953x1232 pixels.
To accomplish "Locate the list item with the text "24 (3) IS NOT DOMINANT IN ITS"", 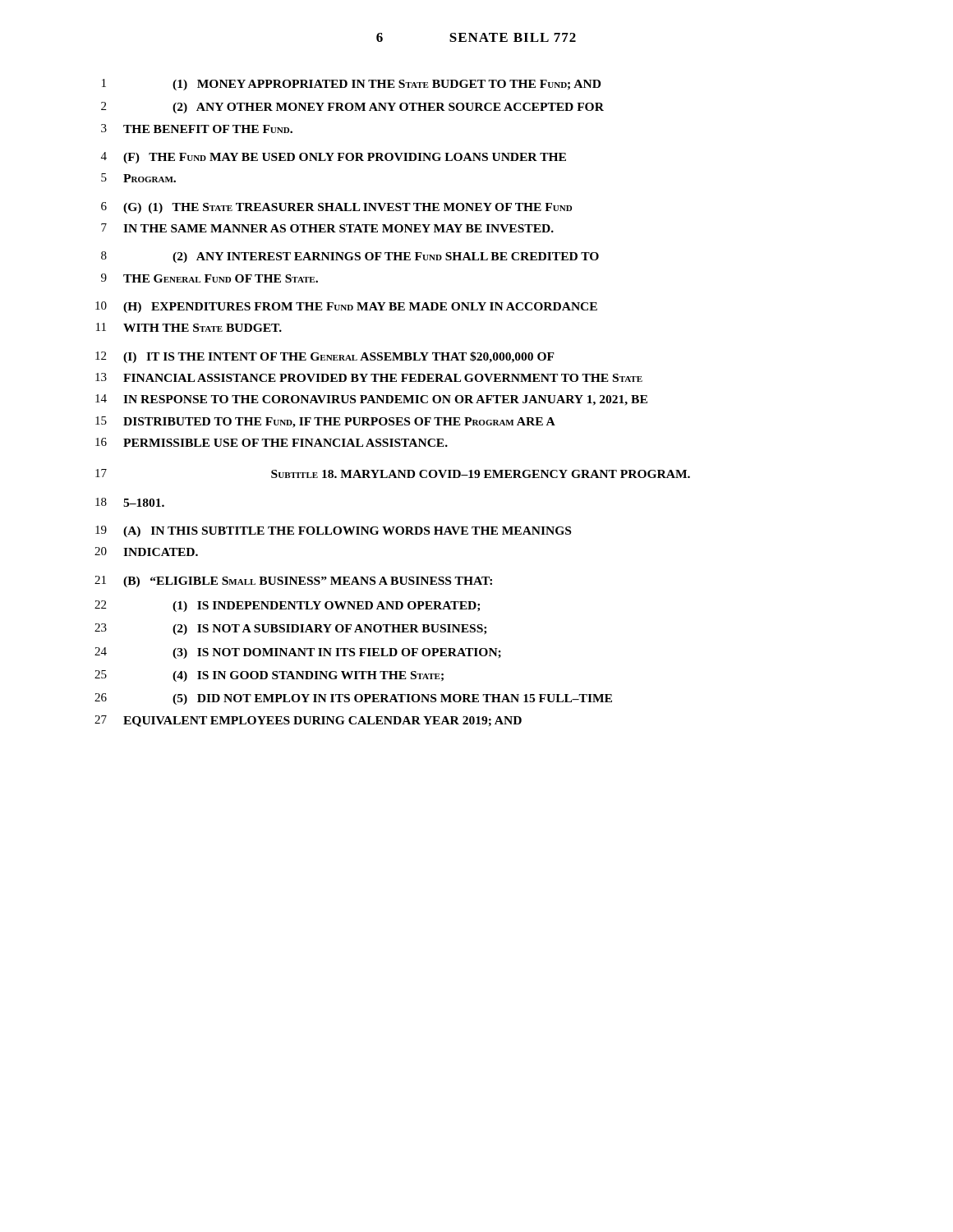I will click(476, 652).
